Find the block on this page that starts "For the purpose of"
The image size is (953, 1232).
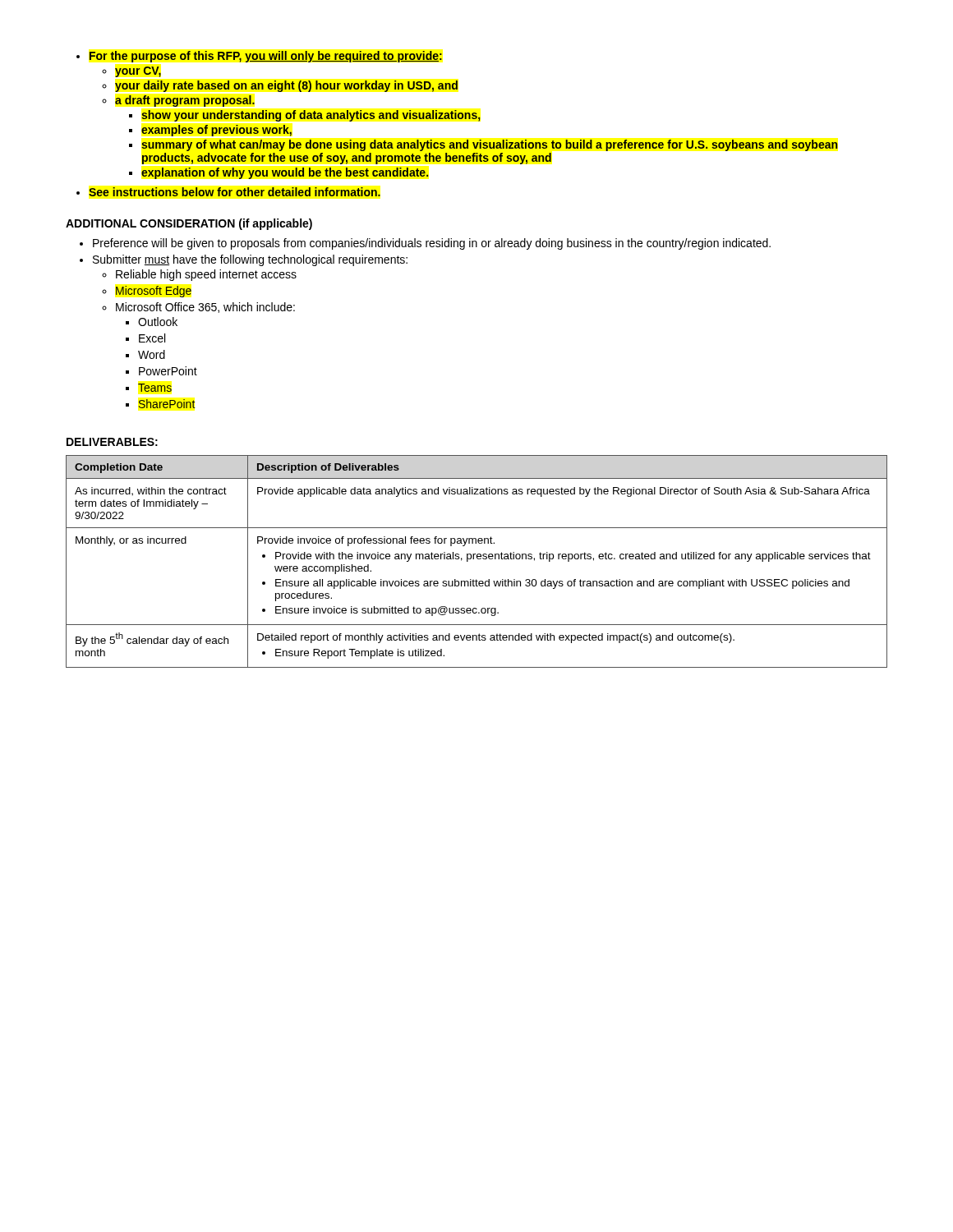(476, 114)
